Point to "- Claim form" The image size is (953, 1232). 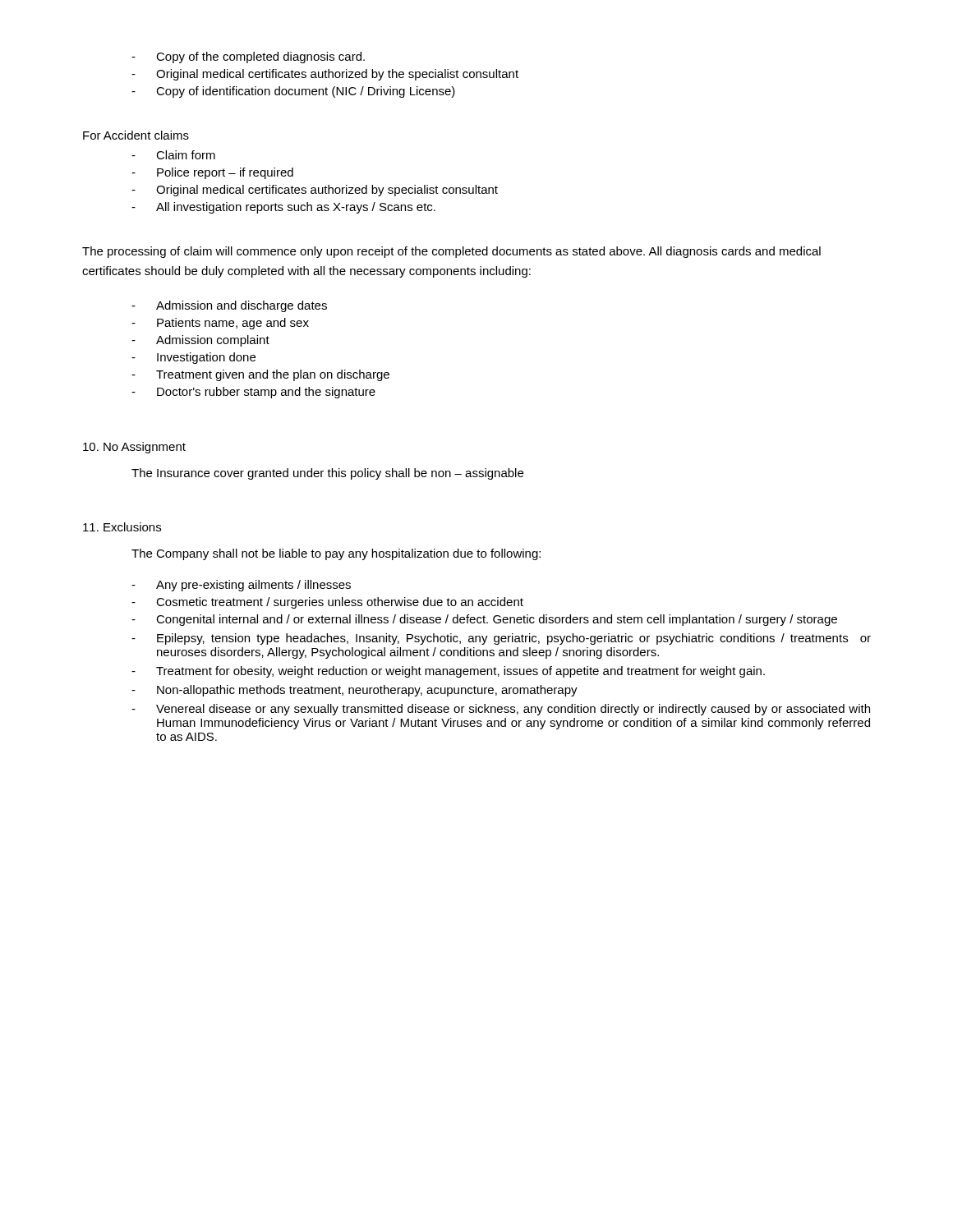[x=173, y=155]
